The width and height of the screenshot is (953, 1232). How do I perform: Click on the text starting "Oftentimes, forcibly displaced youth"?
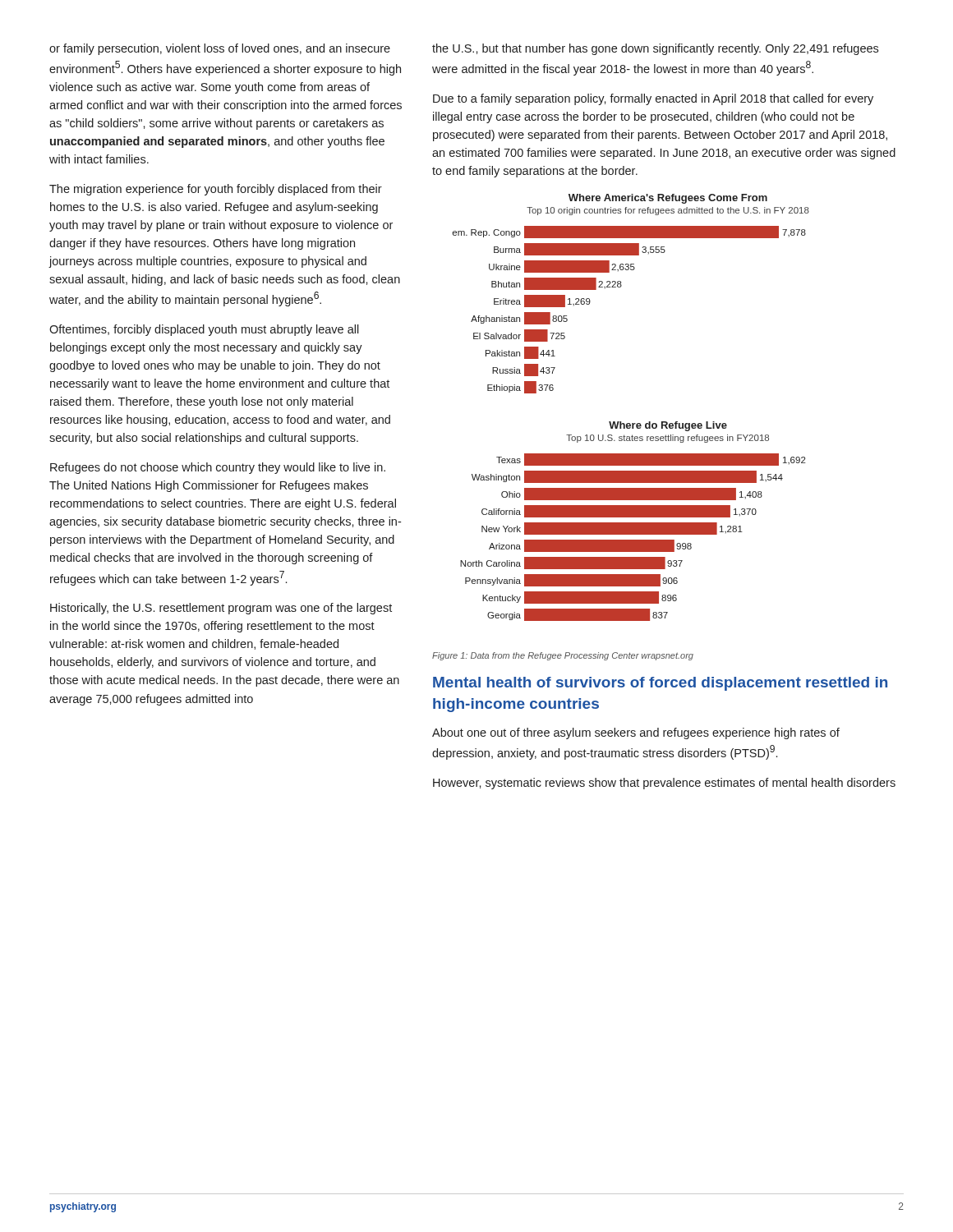click(x=226, y=384)
